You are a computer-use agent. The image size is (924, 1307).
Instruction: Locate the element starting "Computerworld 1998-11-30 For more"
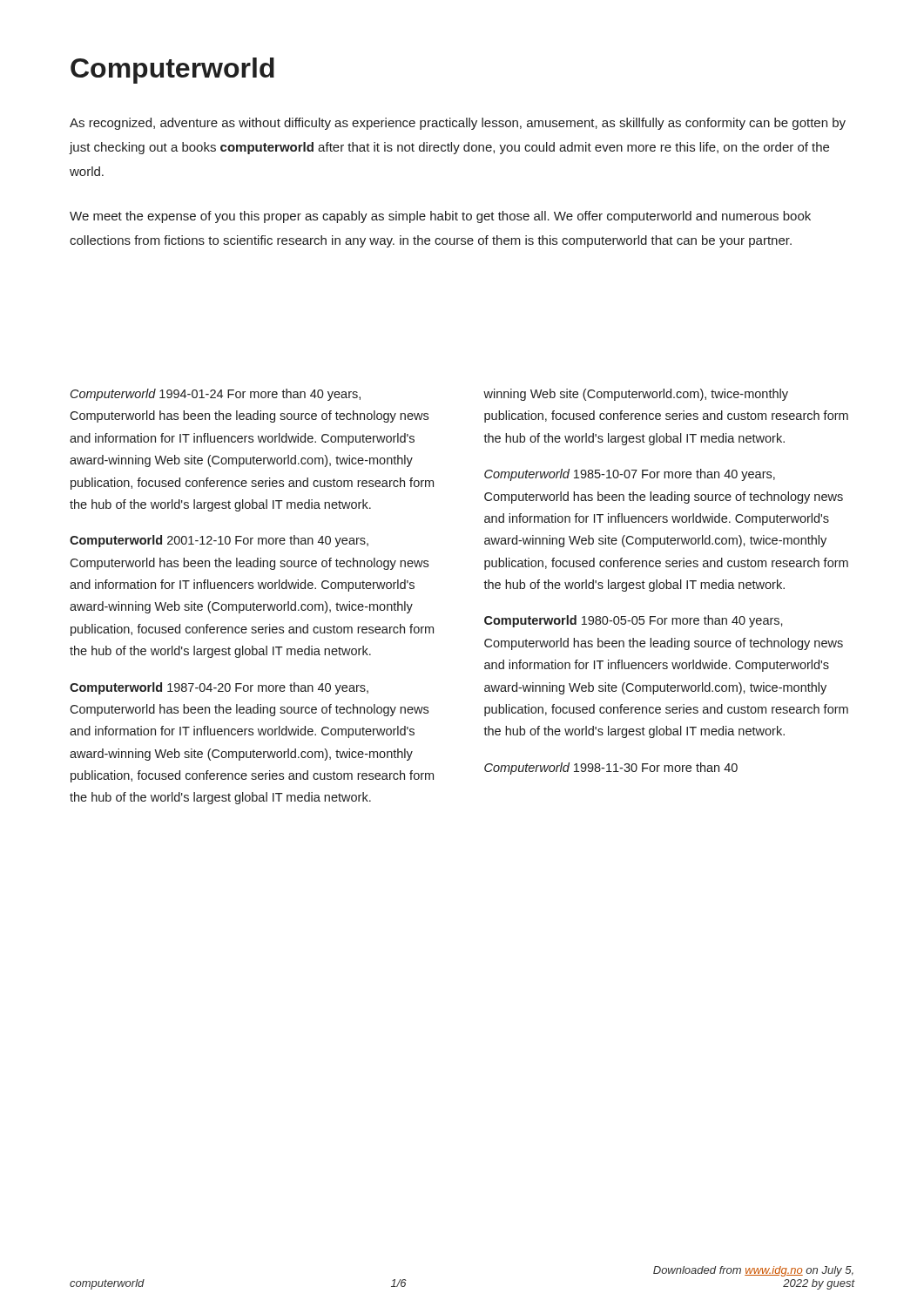click(669, 768)
